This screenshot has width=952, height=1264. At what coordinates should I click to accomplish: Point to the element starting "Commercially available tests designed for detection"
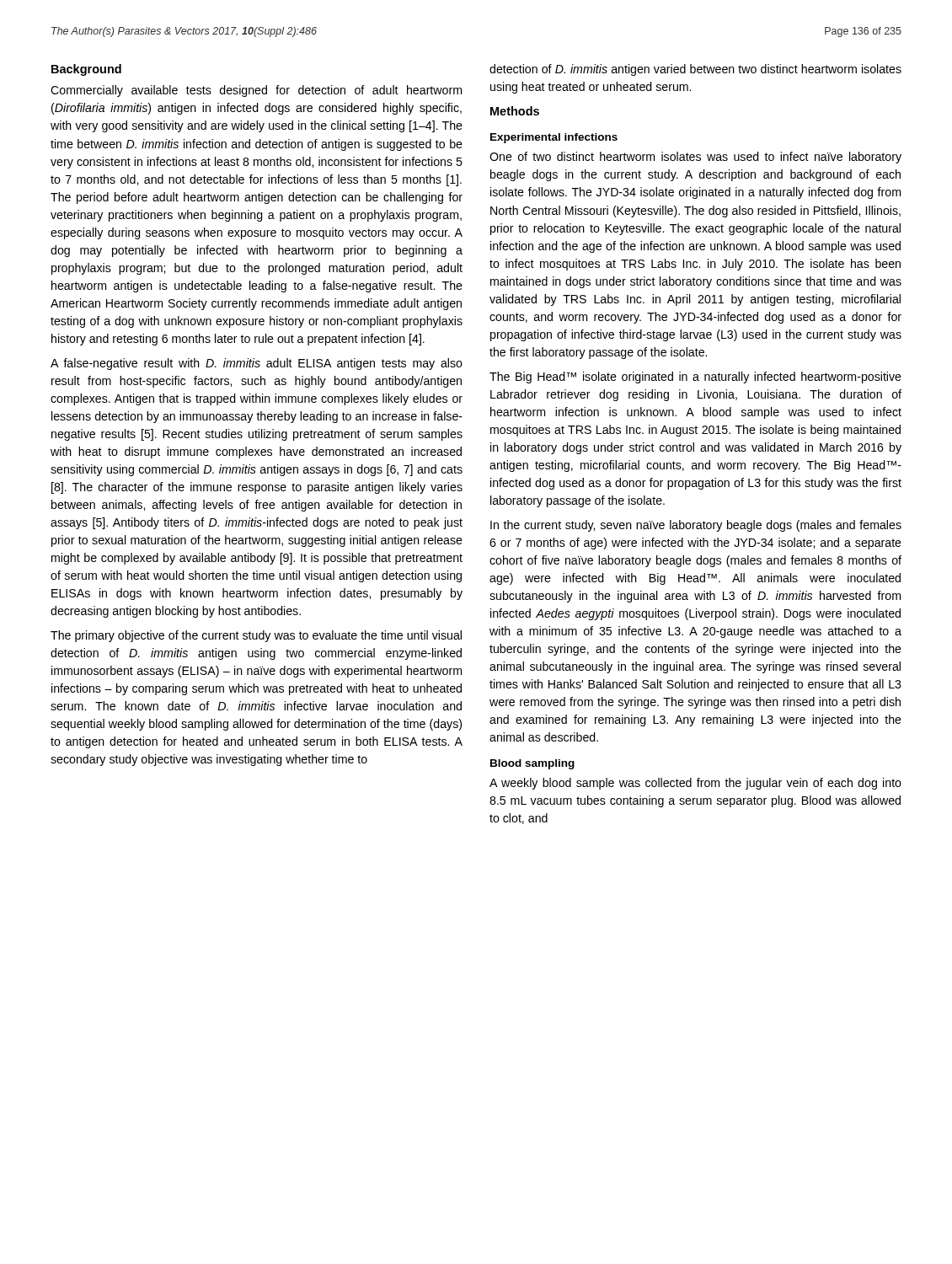click(257, 215)
